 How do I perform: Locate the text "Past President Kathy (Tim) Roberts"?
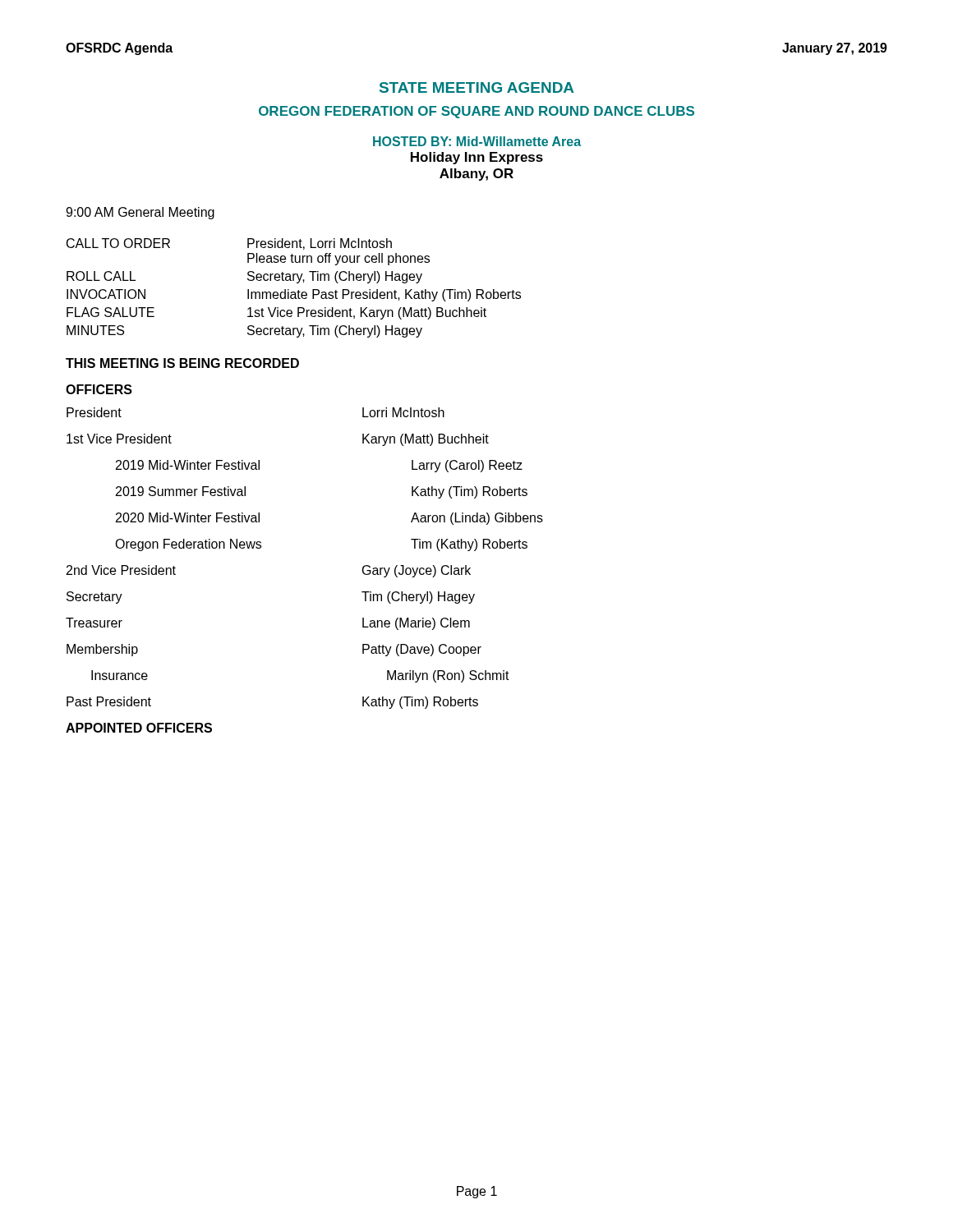pos(476,702)
